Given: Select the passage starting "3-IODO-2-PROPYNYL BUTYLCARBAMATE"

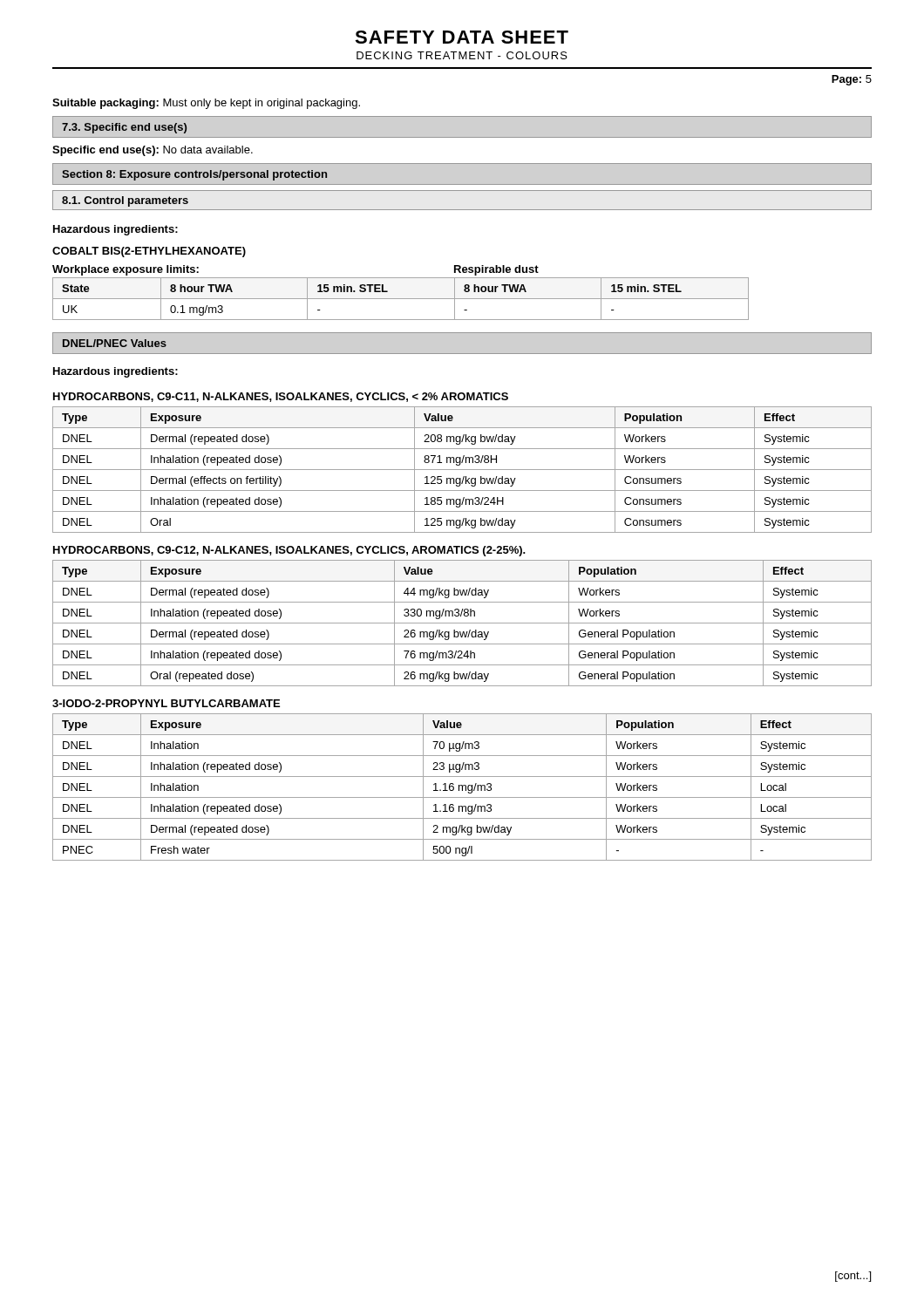Looking at the screenshot, I should coord(166,703).
